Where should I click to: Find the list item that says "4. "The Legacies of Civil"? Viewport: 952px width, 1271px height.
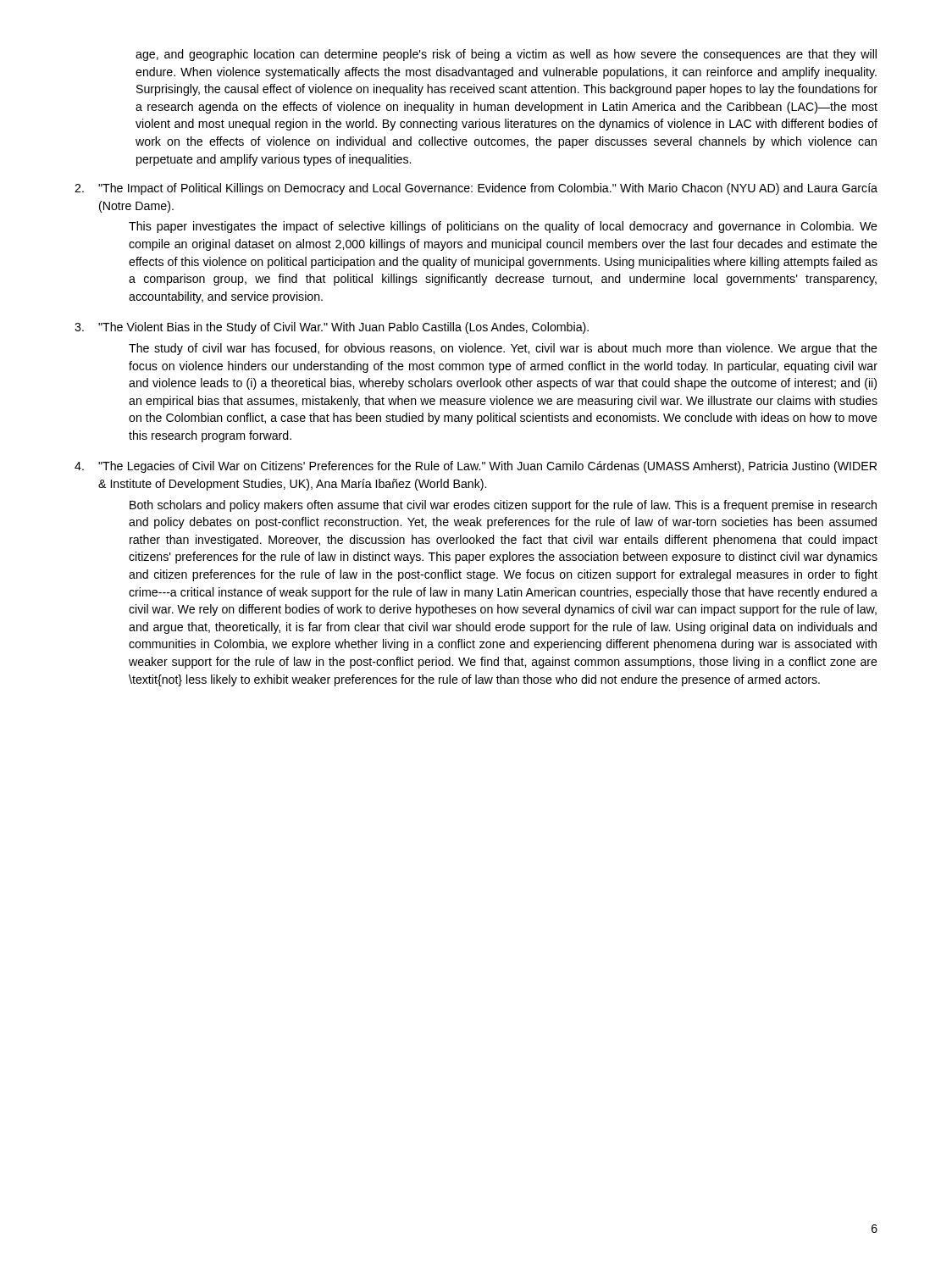[476, 578]
